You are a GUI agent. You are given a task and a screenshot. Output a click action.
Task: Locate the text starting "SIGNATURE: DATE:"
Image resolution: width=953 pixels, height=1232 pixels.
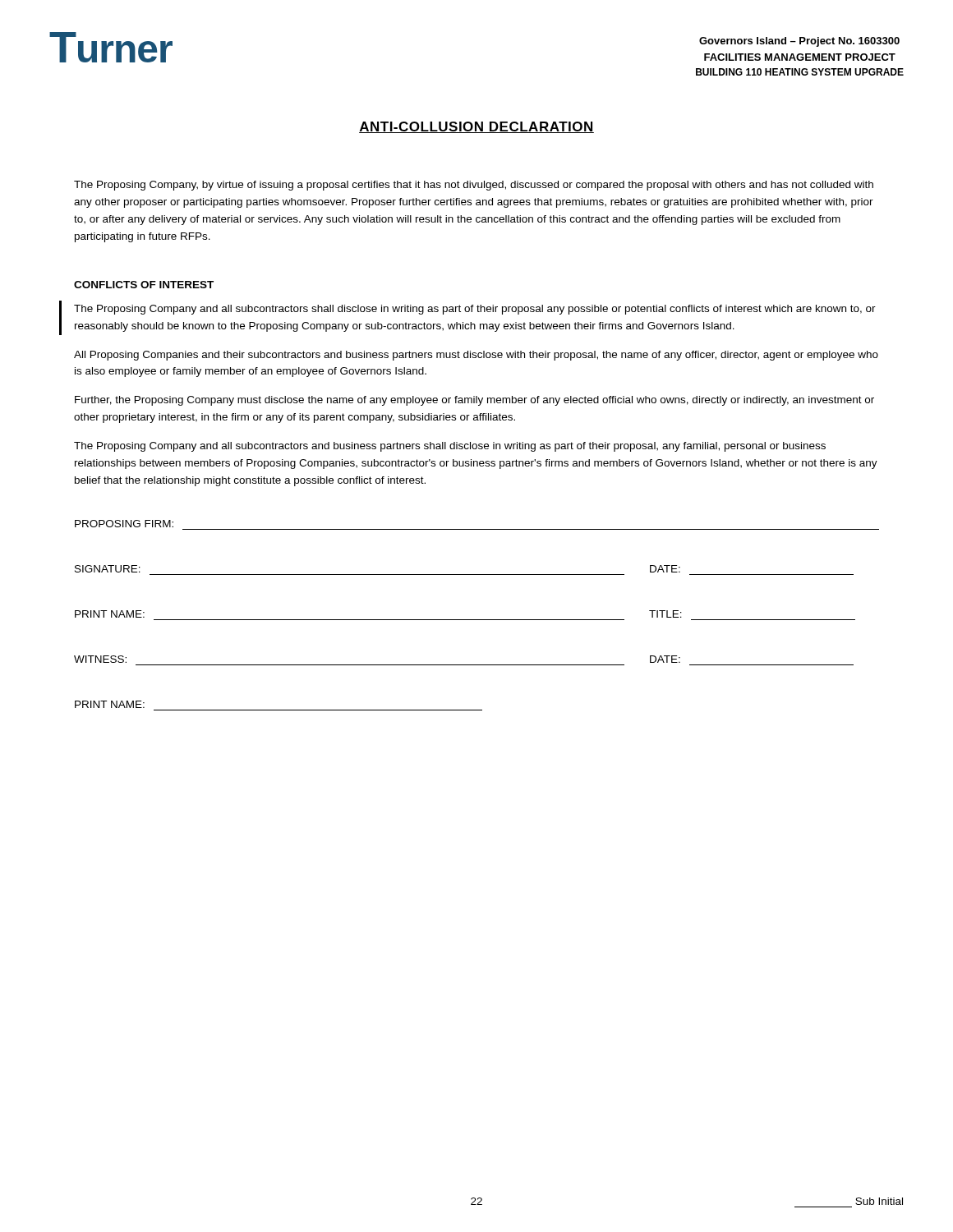(x=476, y=567)
